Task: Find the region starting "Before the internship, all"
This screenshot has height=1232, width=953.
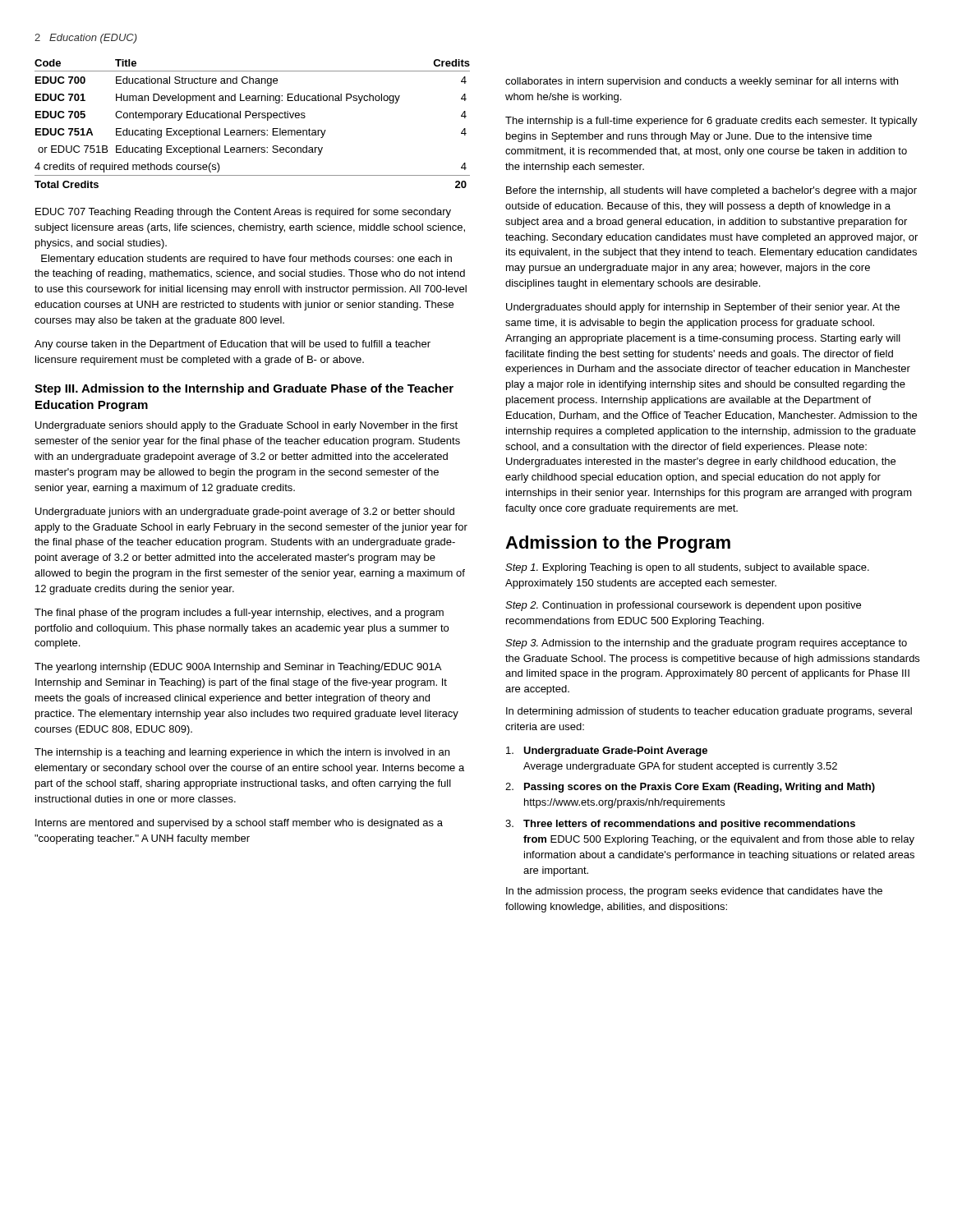Action: 712,237
